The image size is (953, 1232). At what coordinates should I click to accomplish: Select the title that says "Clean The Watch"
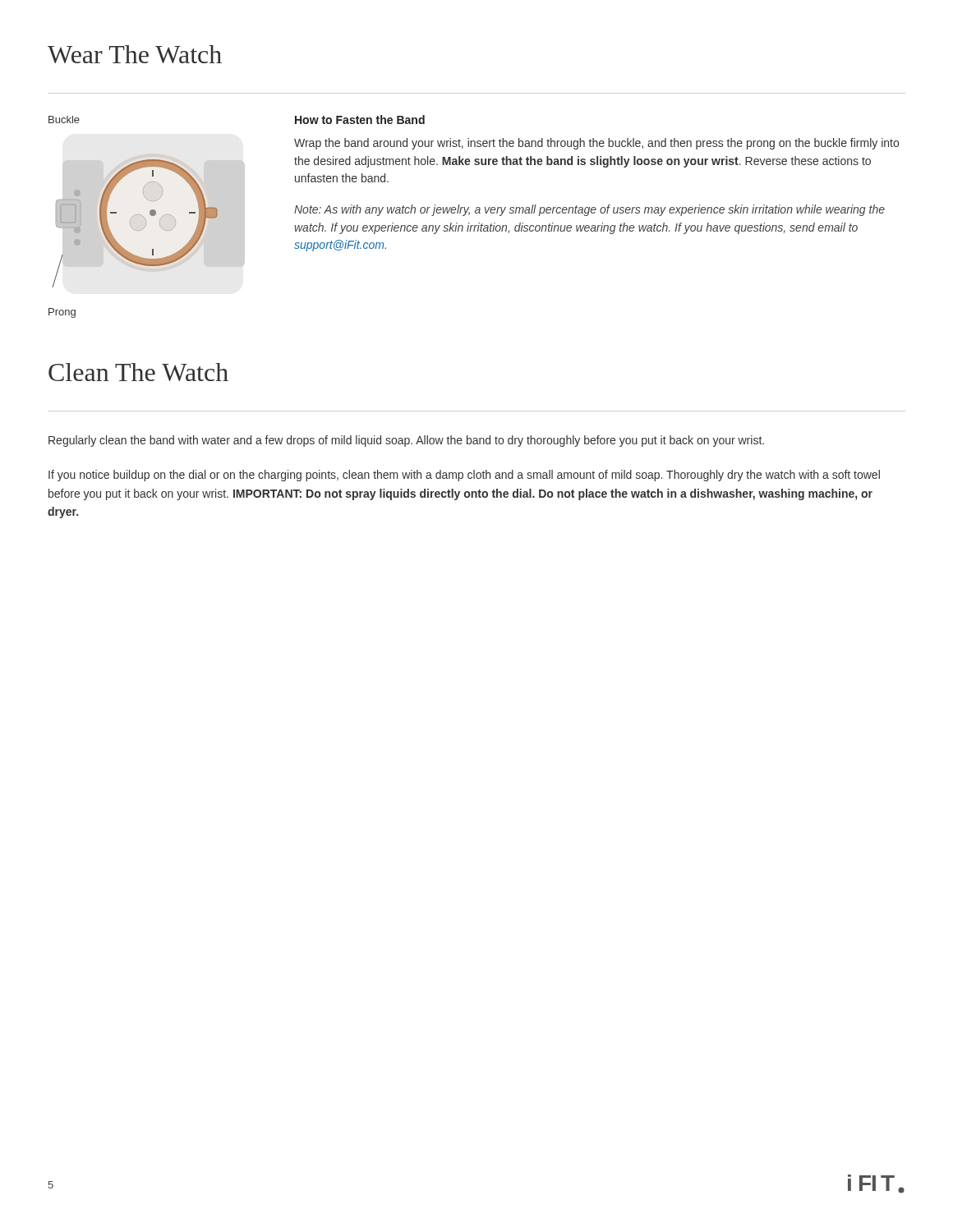[x=138, y=372]
